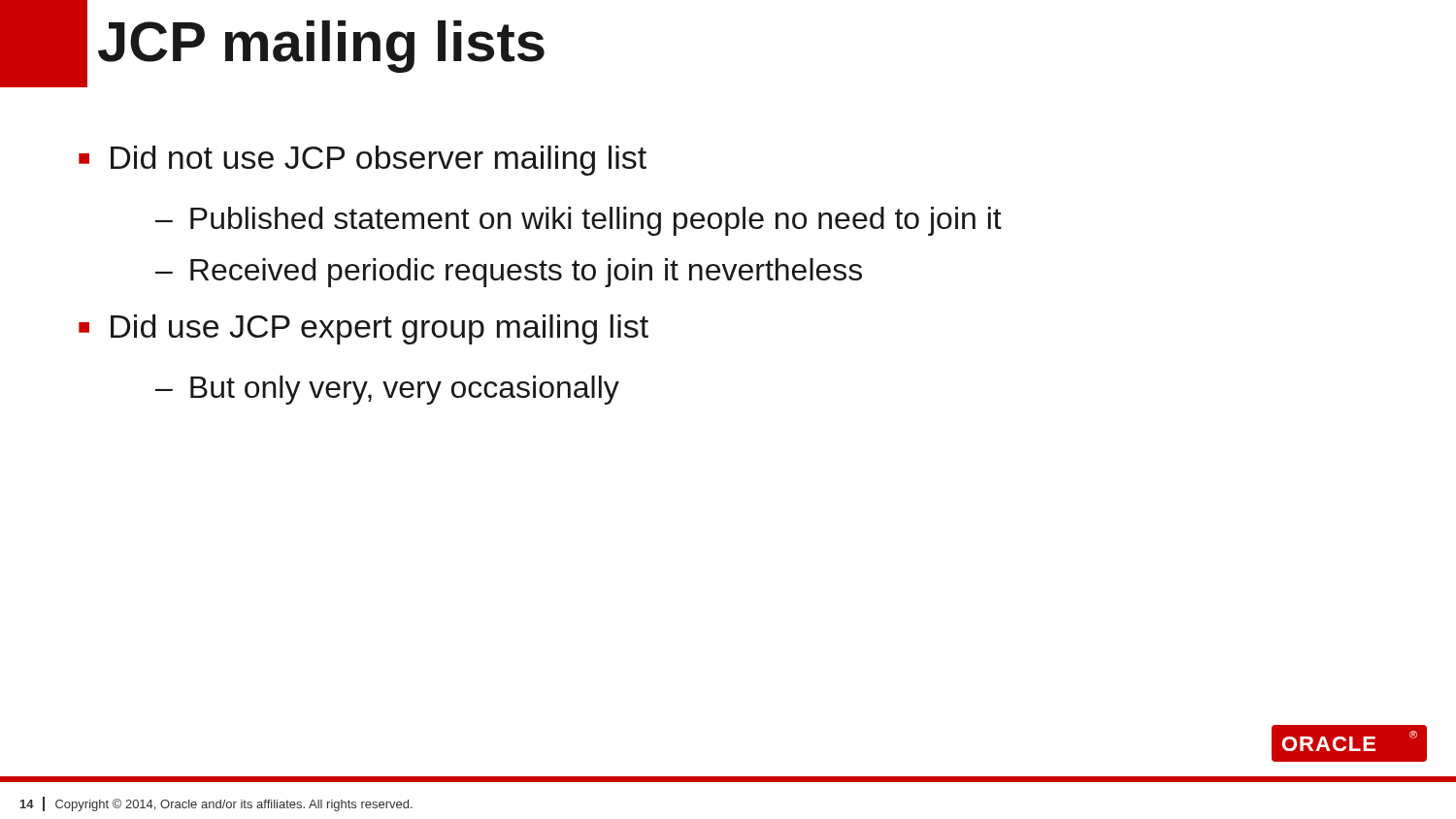This screenshot has width=1456, height=819.
Task: Navigate to the region starting "■ Did not use JCP"
Action: tap(362, 158)
